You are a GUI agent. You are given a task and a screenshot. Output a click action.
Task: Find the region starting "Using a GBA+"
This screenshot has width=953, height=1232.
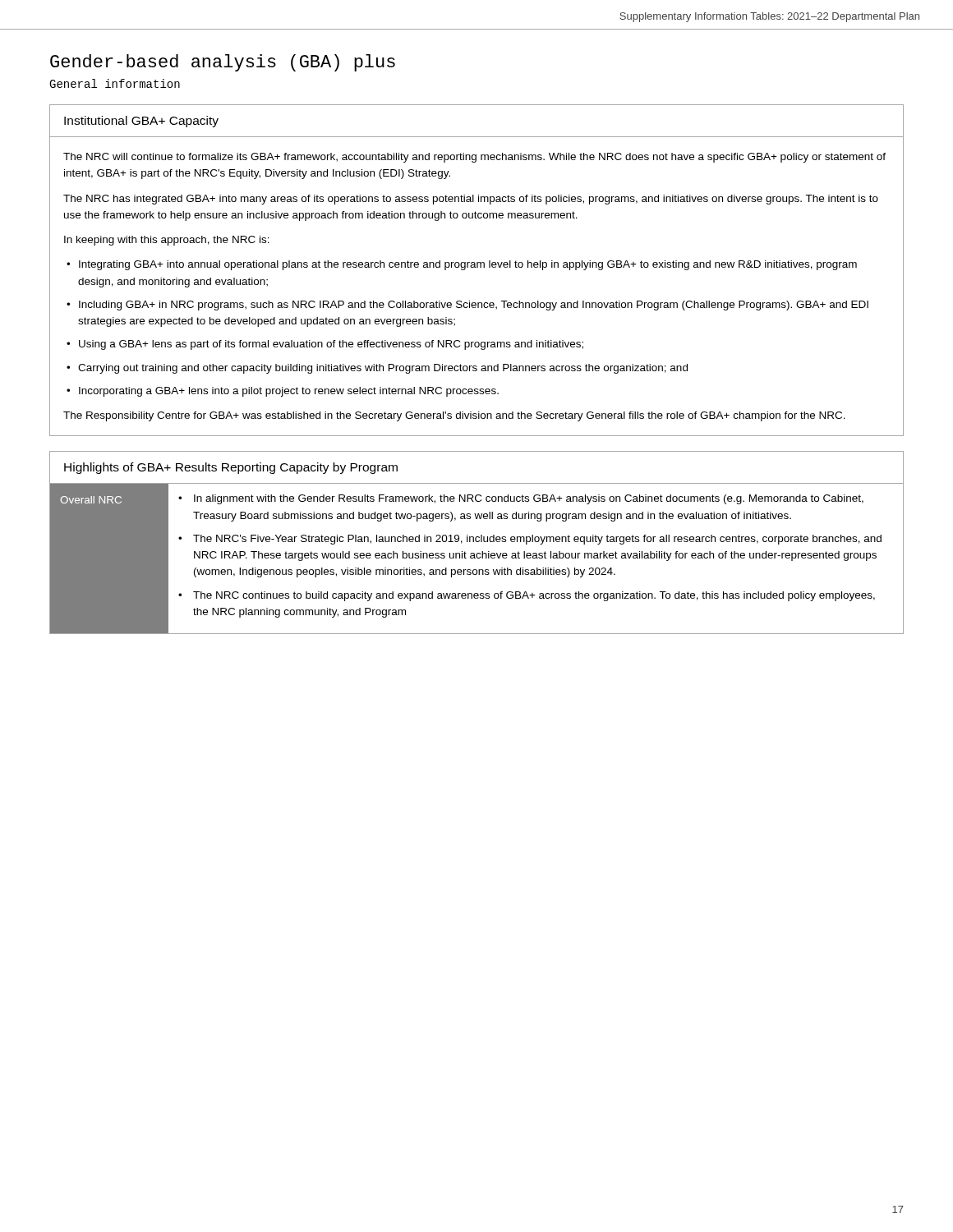pyautogui.click(x=331, y=344)
